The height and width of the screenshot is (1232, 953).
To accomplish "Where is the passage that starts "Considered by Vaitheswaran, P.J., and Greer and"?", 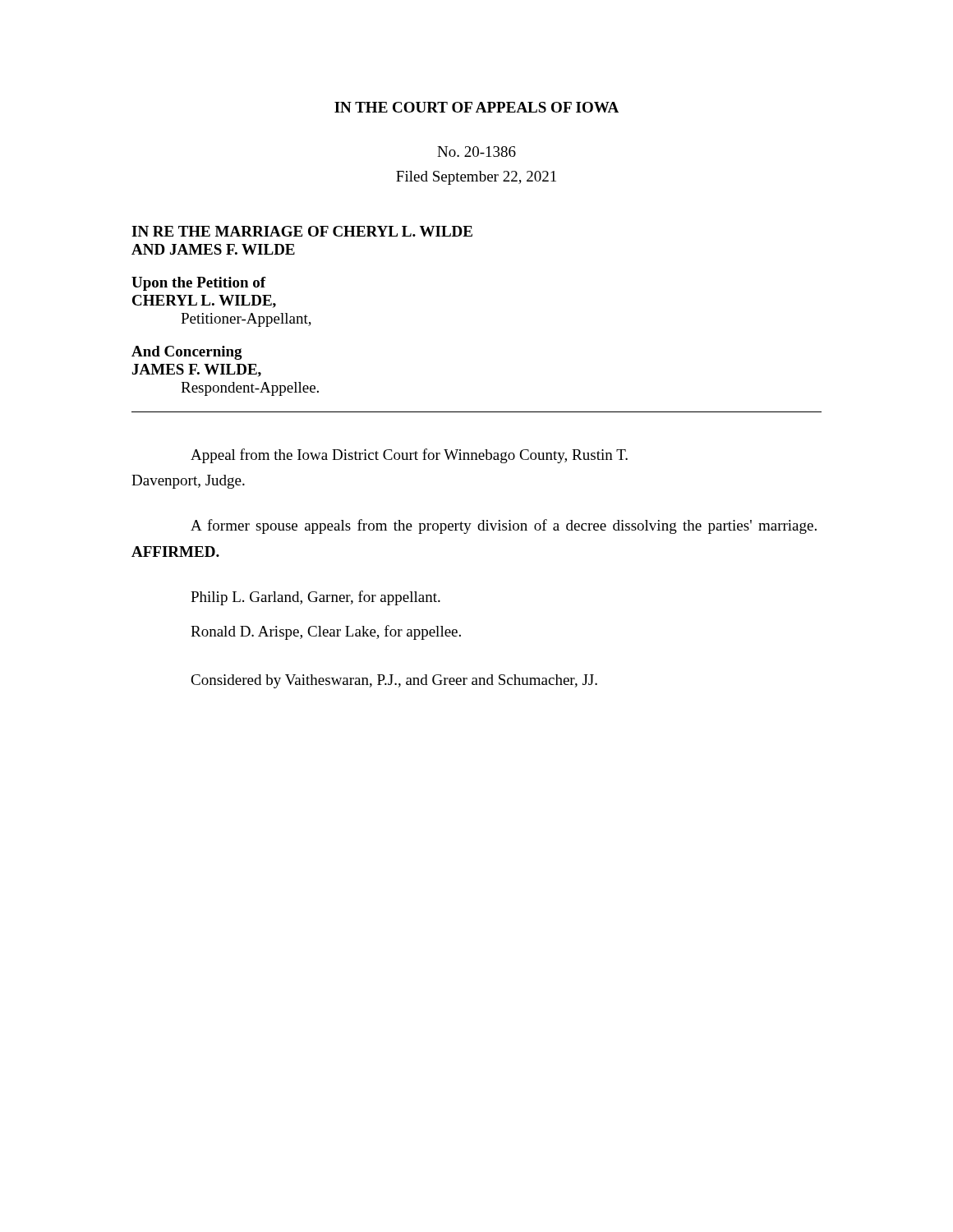I will (x=394, y=680).
